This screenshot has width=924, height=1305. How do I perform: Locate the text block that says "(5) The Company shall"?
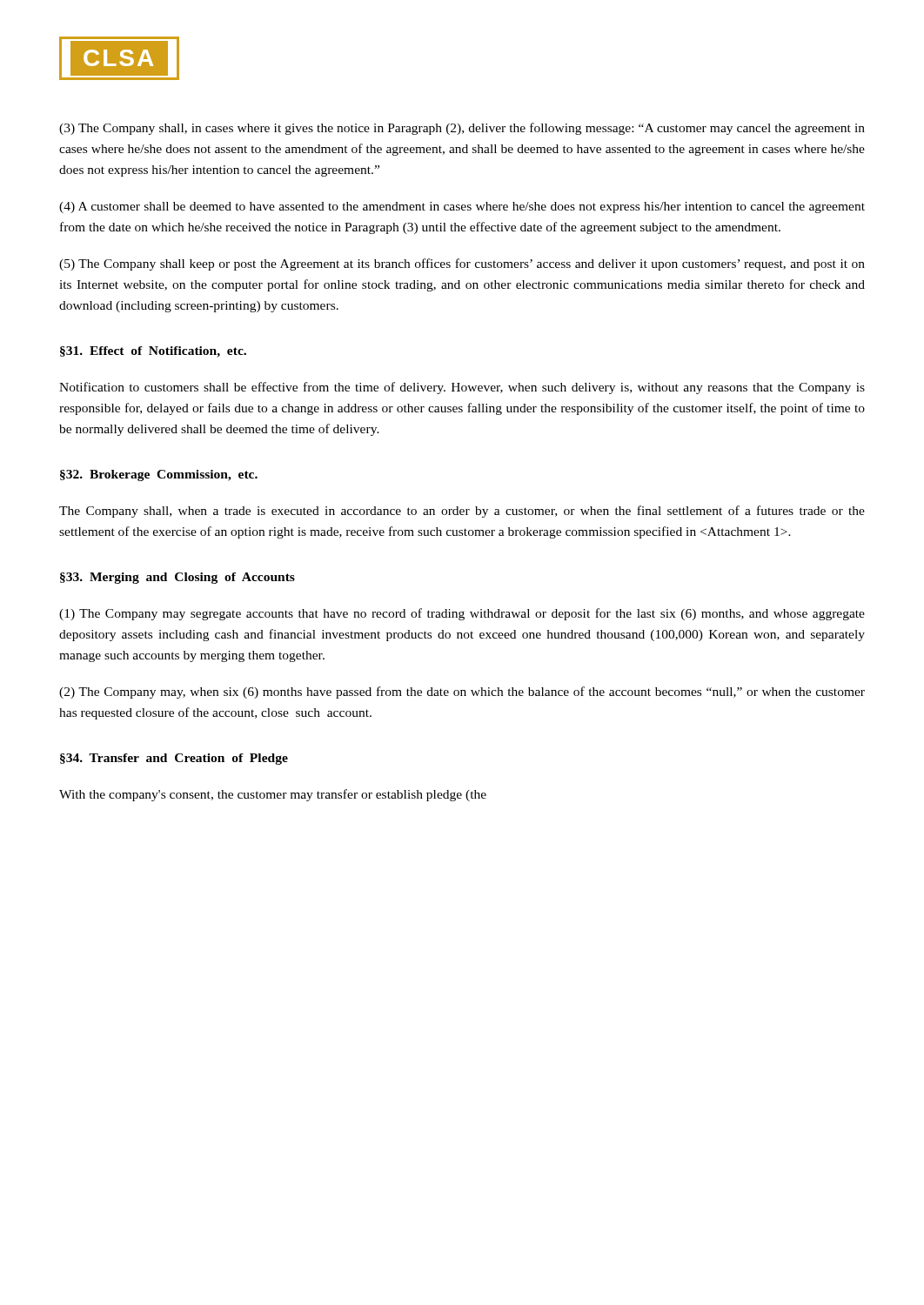(462, 284)
